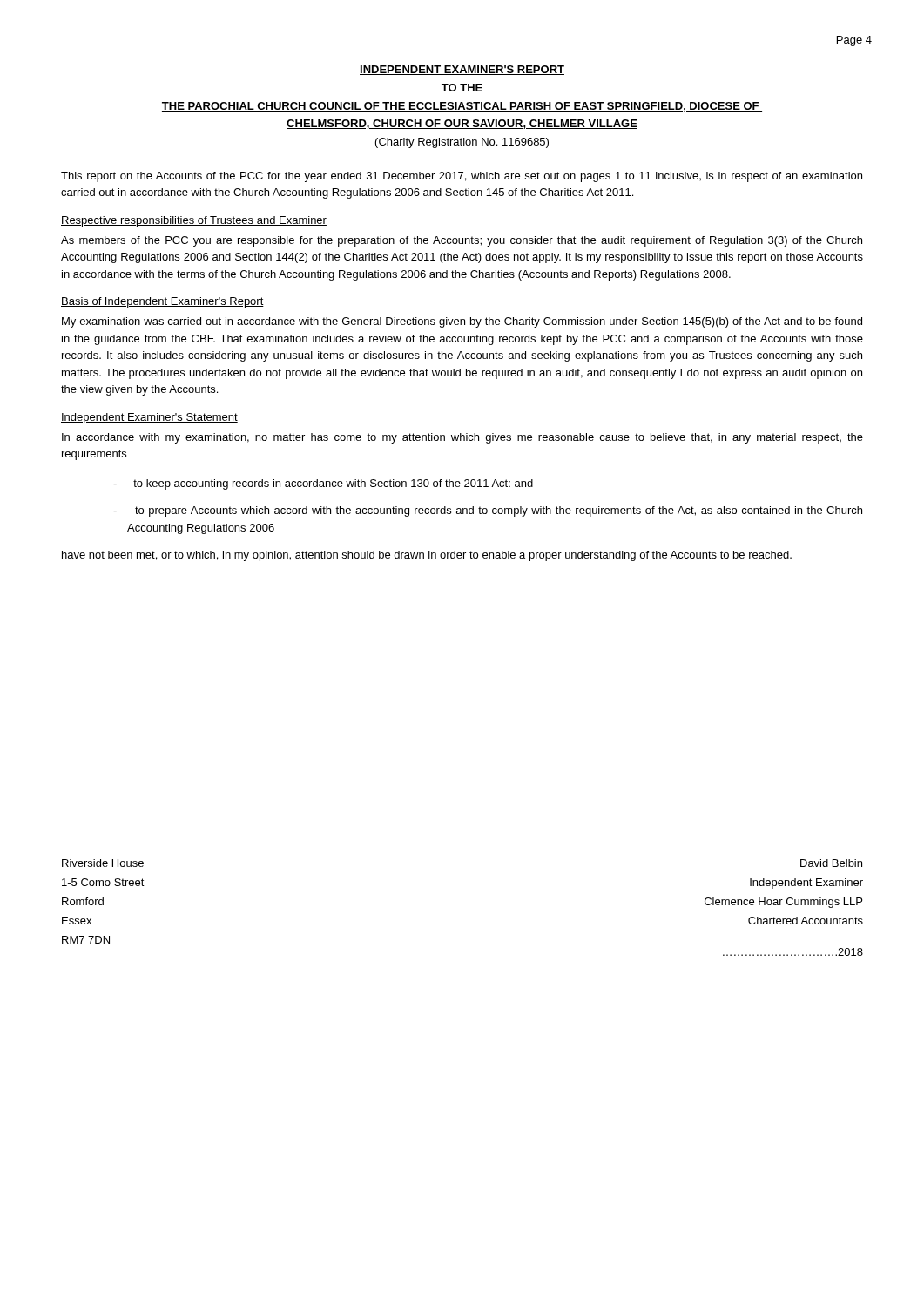Locate the text block starting "David Belbin Independent"
The width and height of the screenshot is (924, 1307).
[x=783, y=892]
